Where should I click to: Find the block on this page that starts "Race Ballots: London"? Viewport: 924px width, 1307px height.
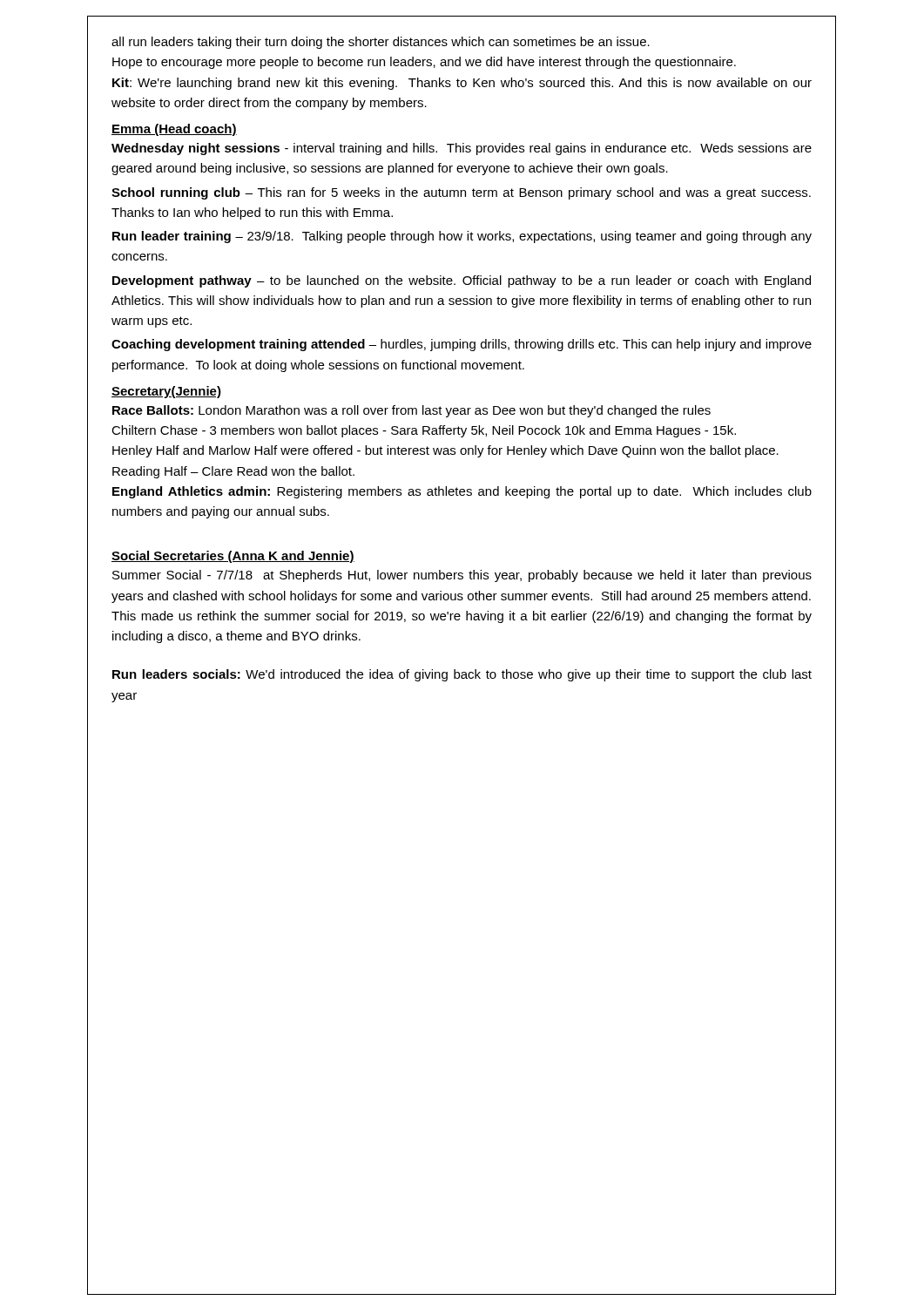[462, 460]
